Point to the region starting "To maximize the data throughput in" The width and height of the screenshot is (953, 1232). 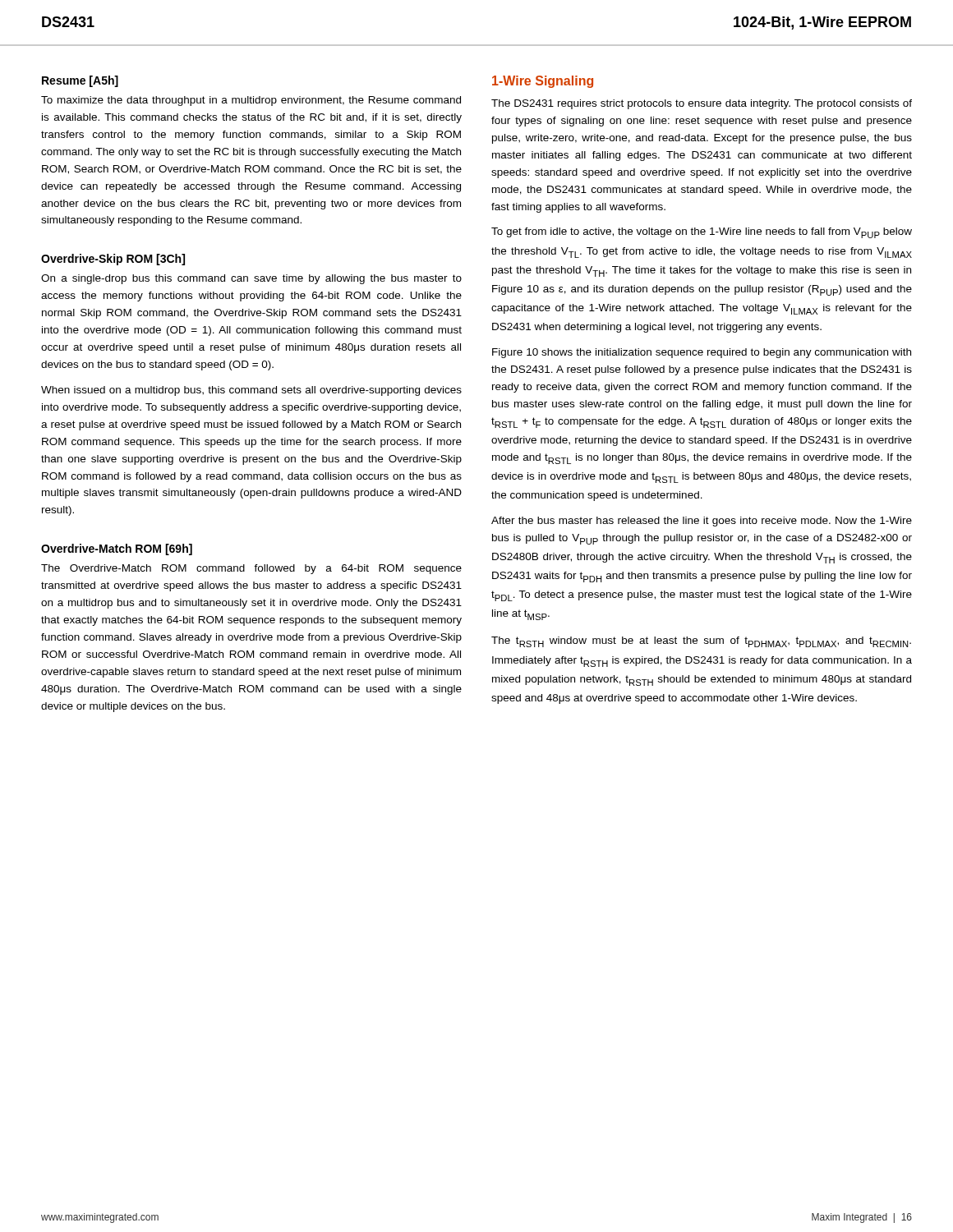coord(251,161)
